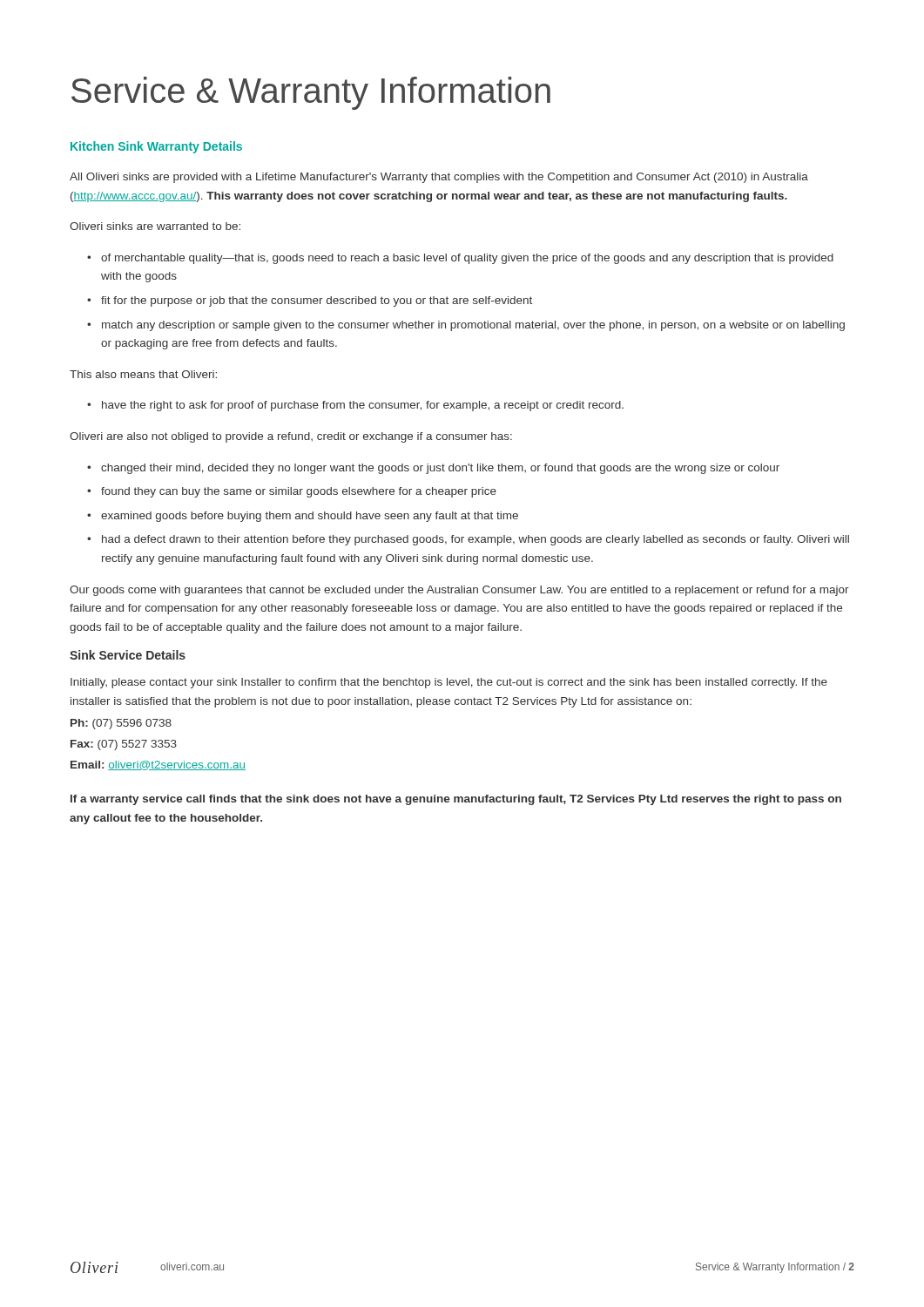The height and width of the screenshot is (1307, 924).
Task: Click on the text block starting "• examined goods before buying them and"
Action: coord(462,515)
